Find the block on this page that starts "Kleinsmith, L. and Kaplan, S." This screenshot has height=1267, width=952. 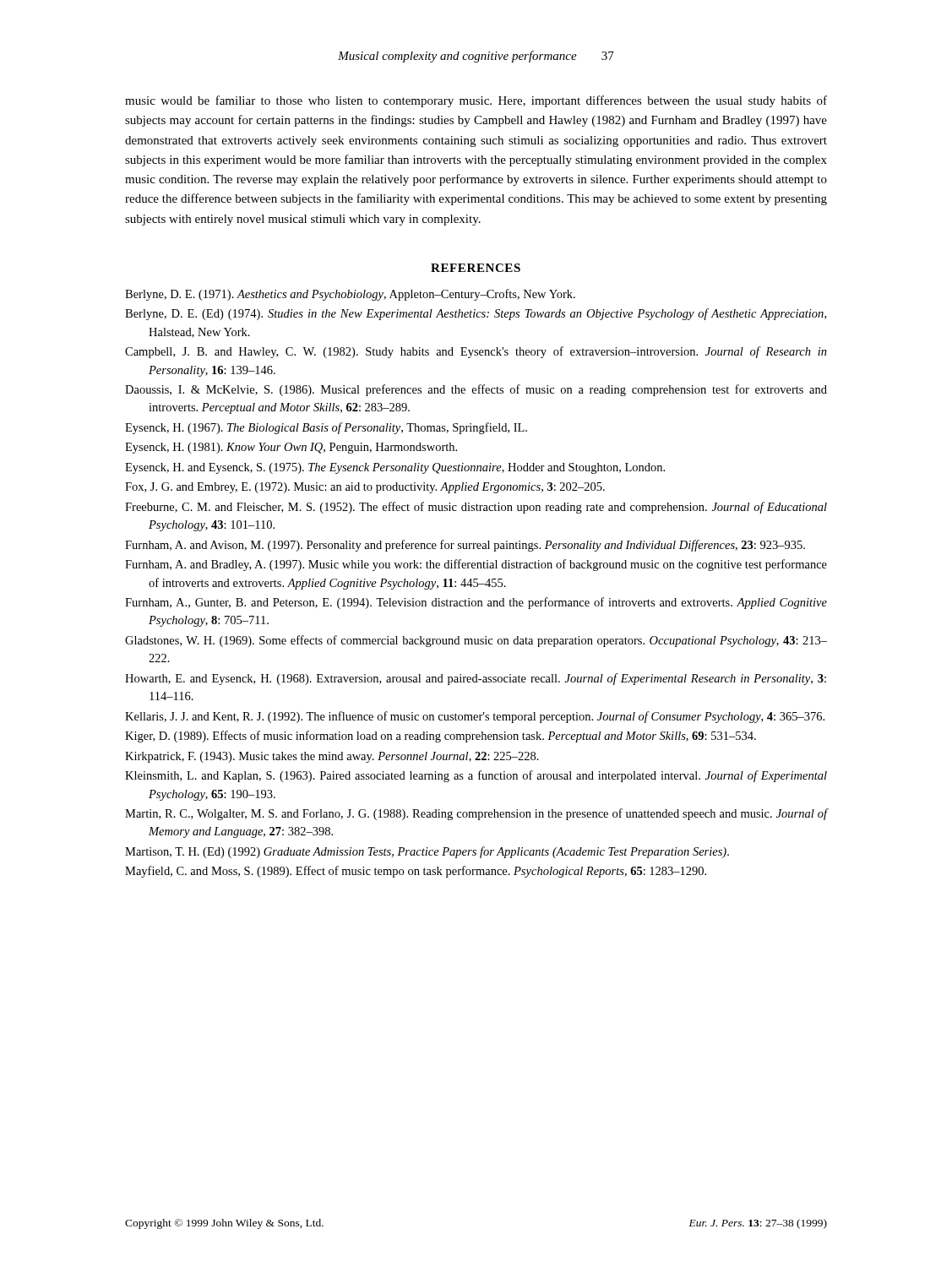pos(476,785)
